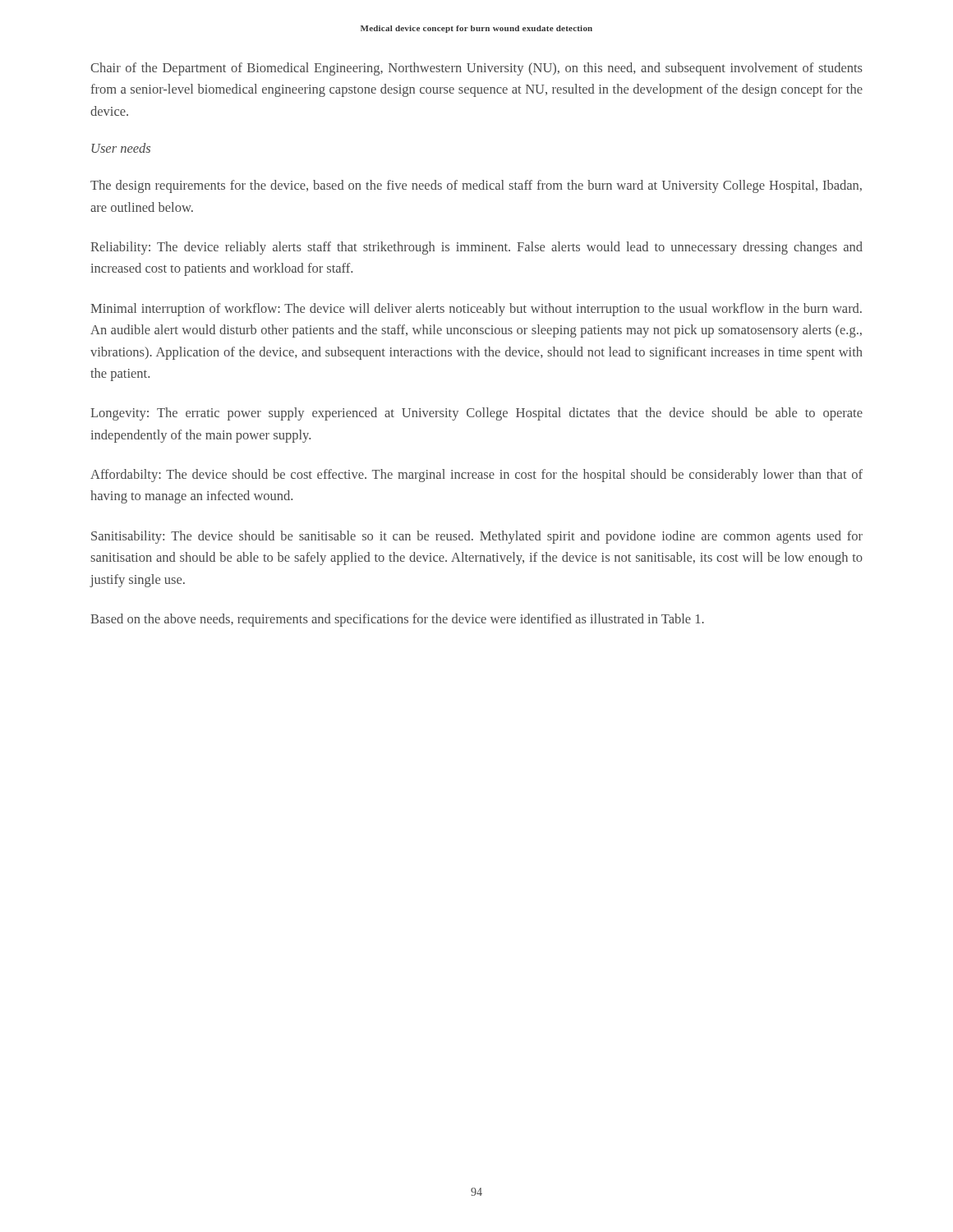Navigate to the text block starting "Affordabilty: The device should be cost"

476,485
